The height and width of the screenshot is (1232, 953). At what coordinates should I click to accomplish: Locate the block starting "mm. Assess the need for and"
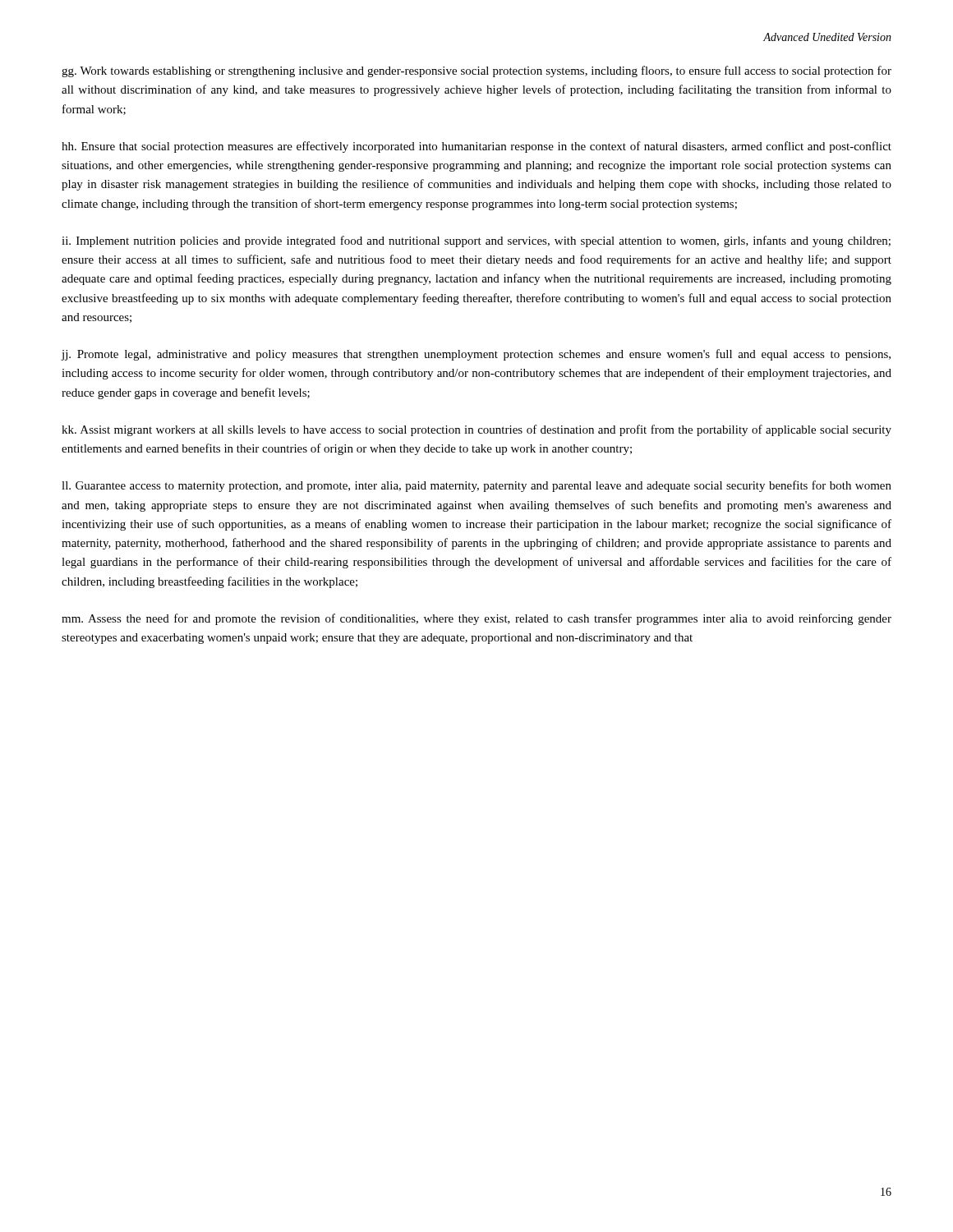[476, 628]
